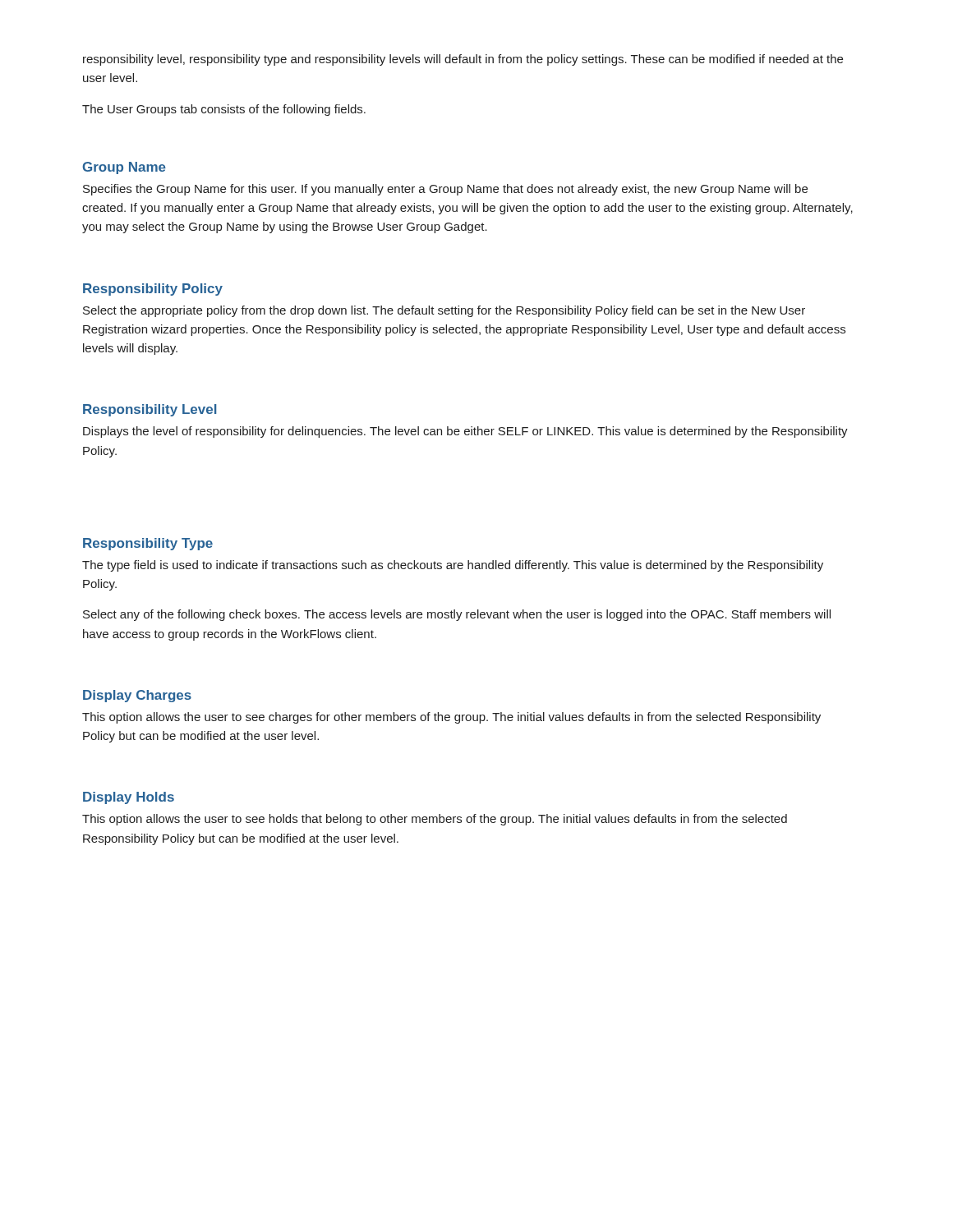
Task: Navigate to the passage starting "Display Charges"
Action: pos(137,695)
